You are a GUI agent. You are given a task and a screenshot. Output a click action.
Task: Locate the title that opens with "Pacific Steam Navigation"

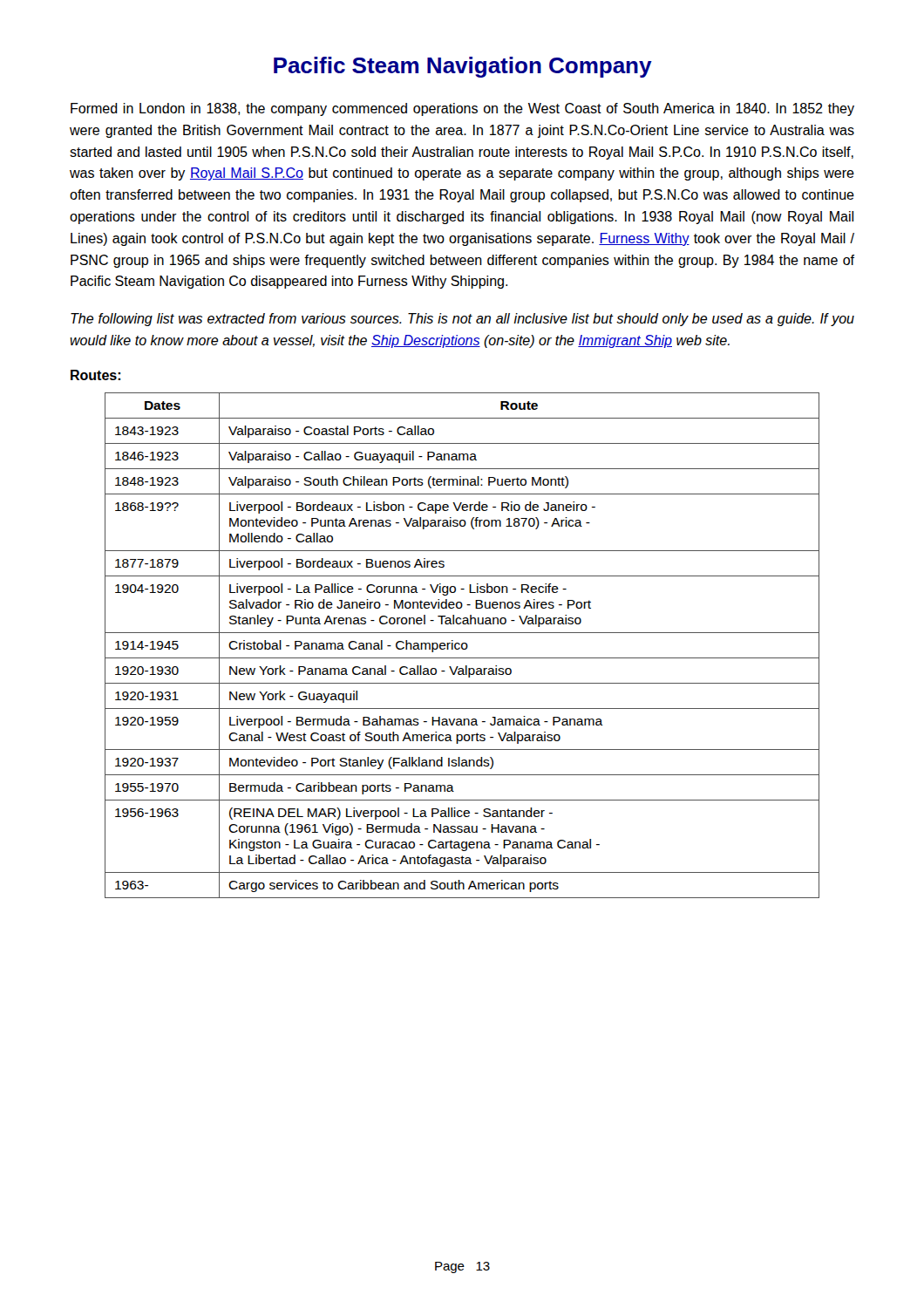[x=462, y=65]
